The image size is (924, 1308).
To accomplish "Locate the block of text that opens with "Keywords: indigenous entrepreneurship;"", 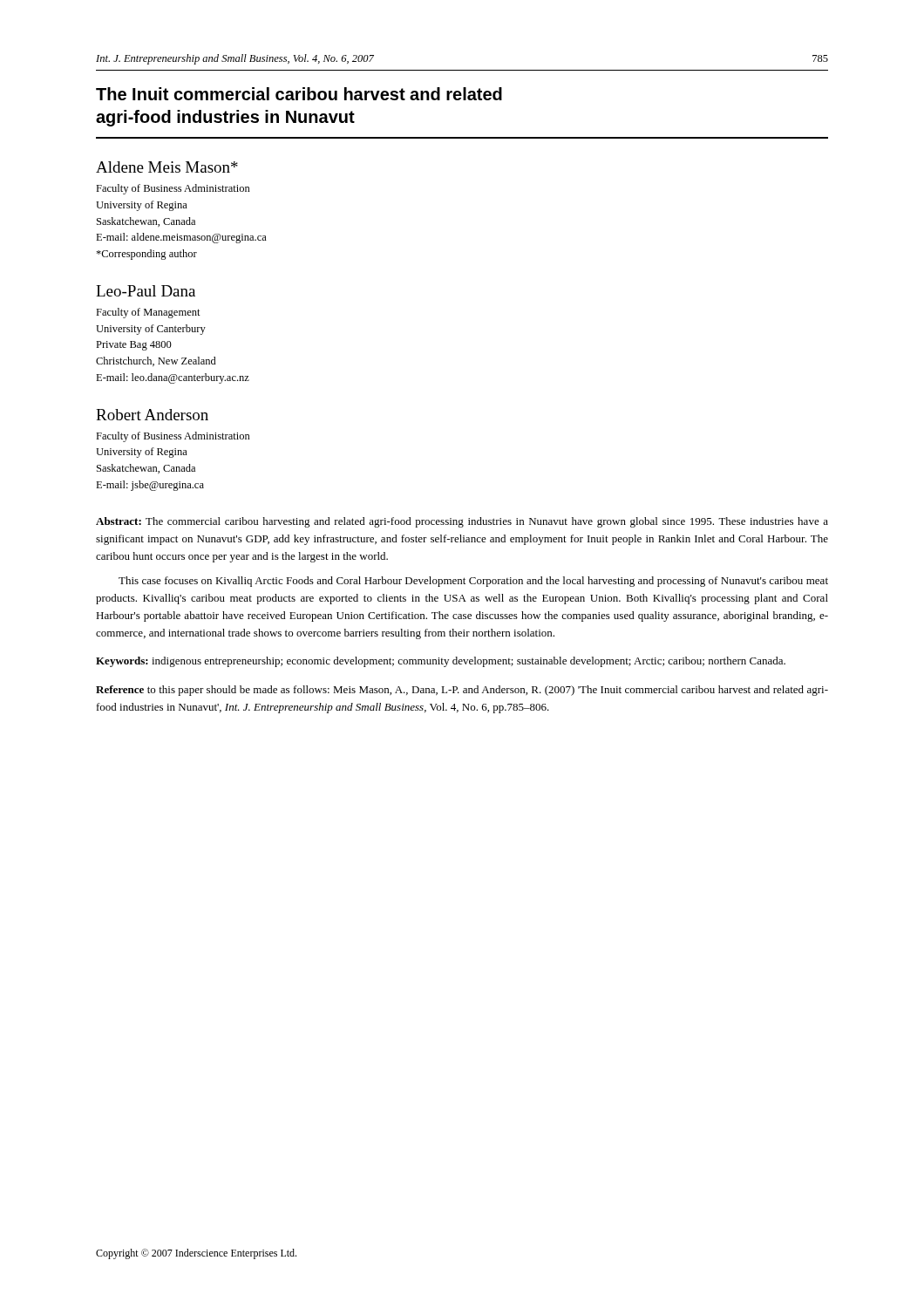I will 441,661.
